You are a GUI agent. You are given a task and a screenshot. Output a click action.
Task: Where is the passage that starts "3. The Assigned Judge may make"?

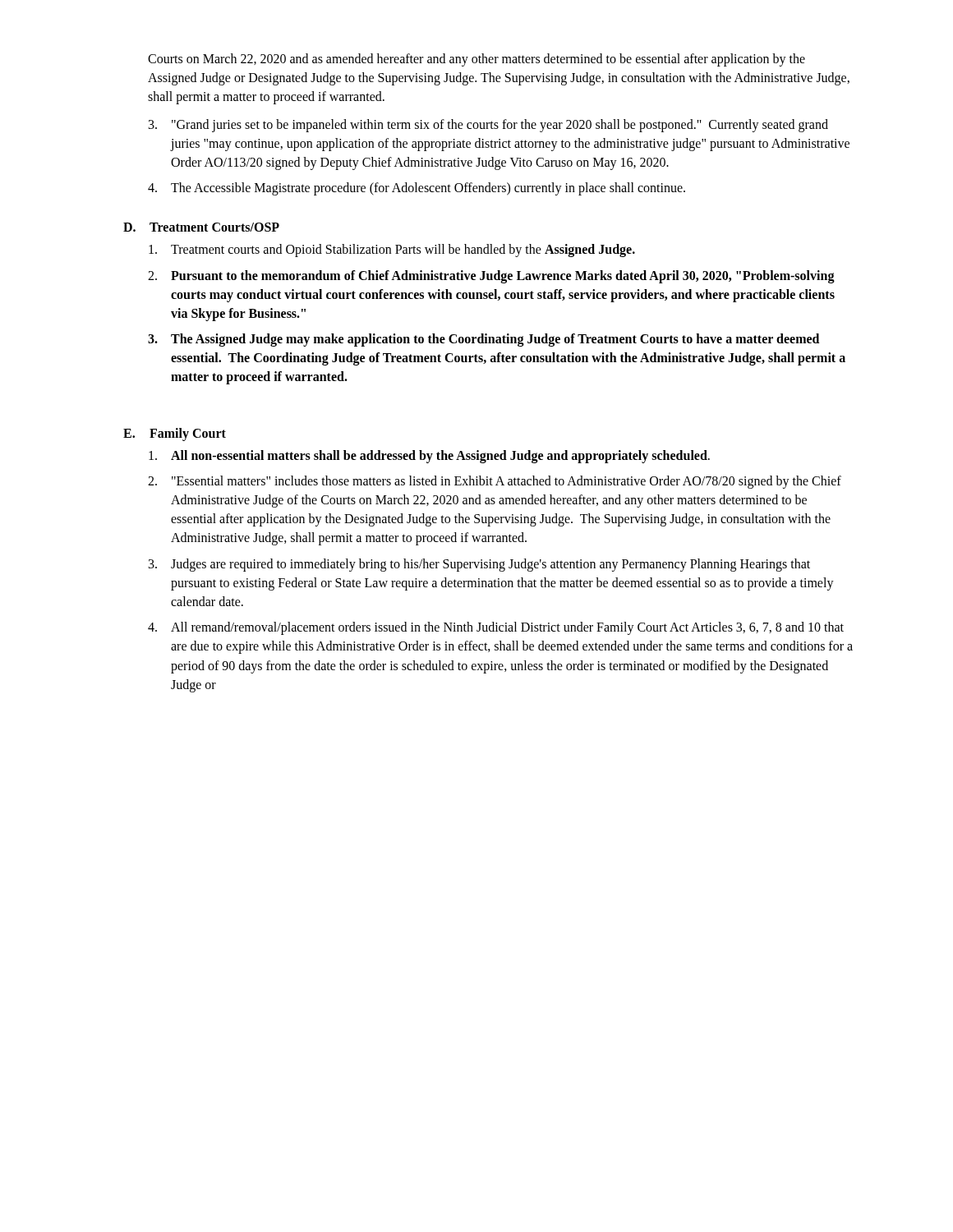click(501, 358)
